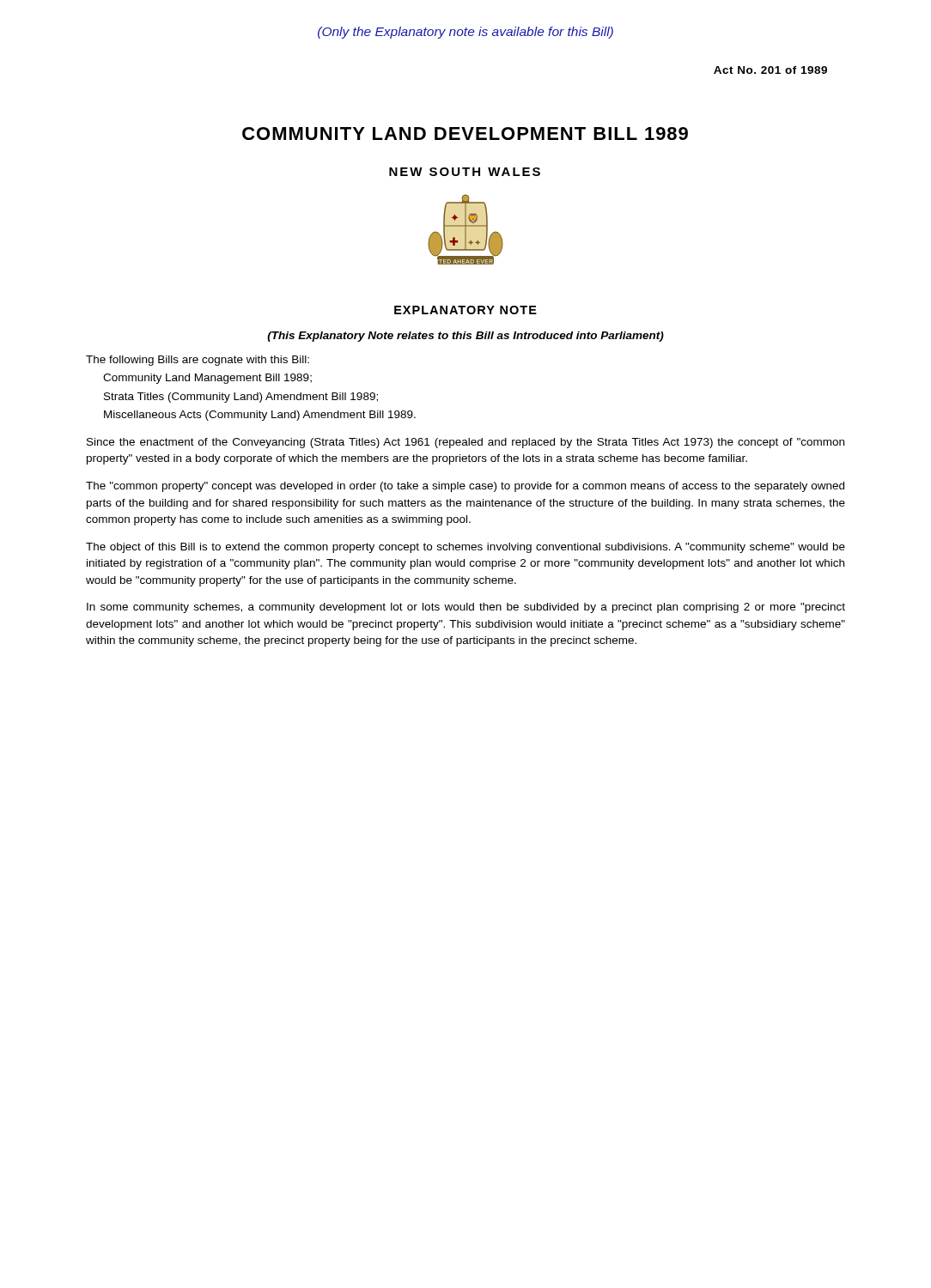Where is the passage that starts "The "common property" concept was developed in order"?
931x1288 pixels.
[466, 503]
